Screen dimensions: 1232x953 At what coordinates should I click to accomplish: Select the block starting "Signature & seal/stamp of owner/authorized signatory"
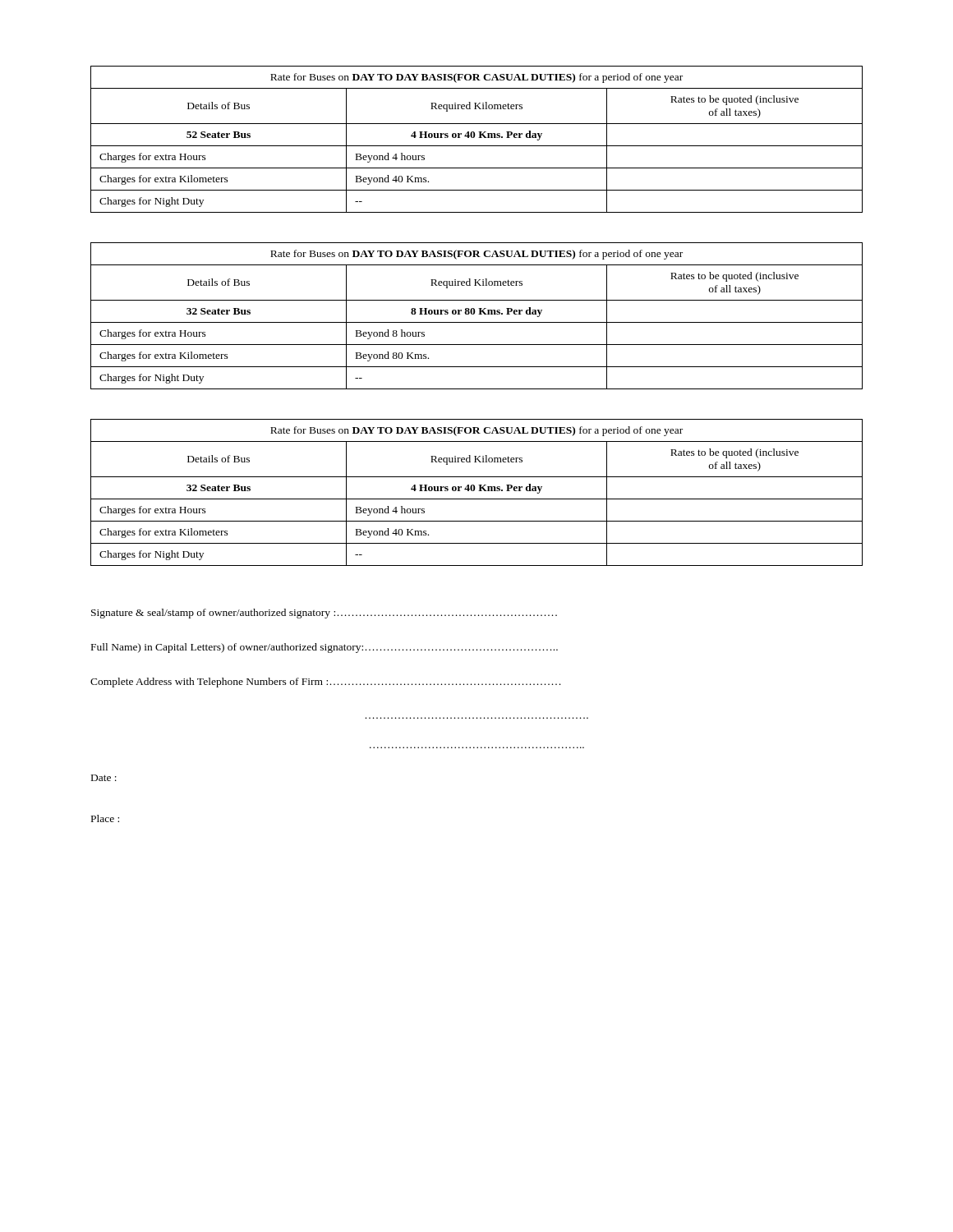(x=324, y=612)
